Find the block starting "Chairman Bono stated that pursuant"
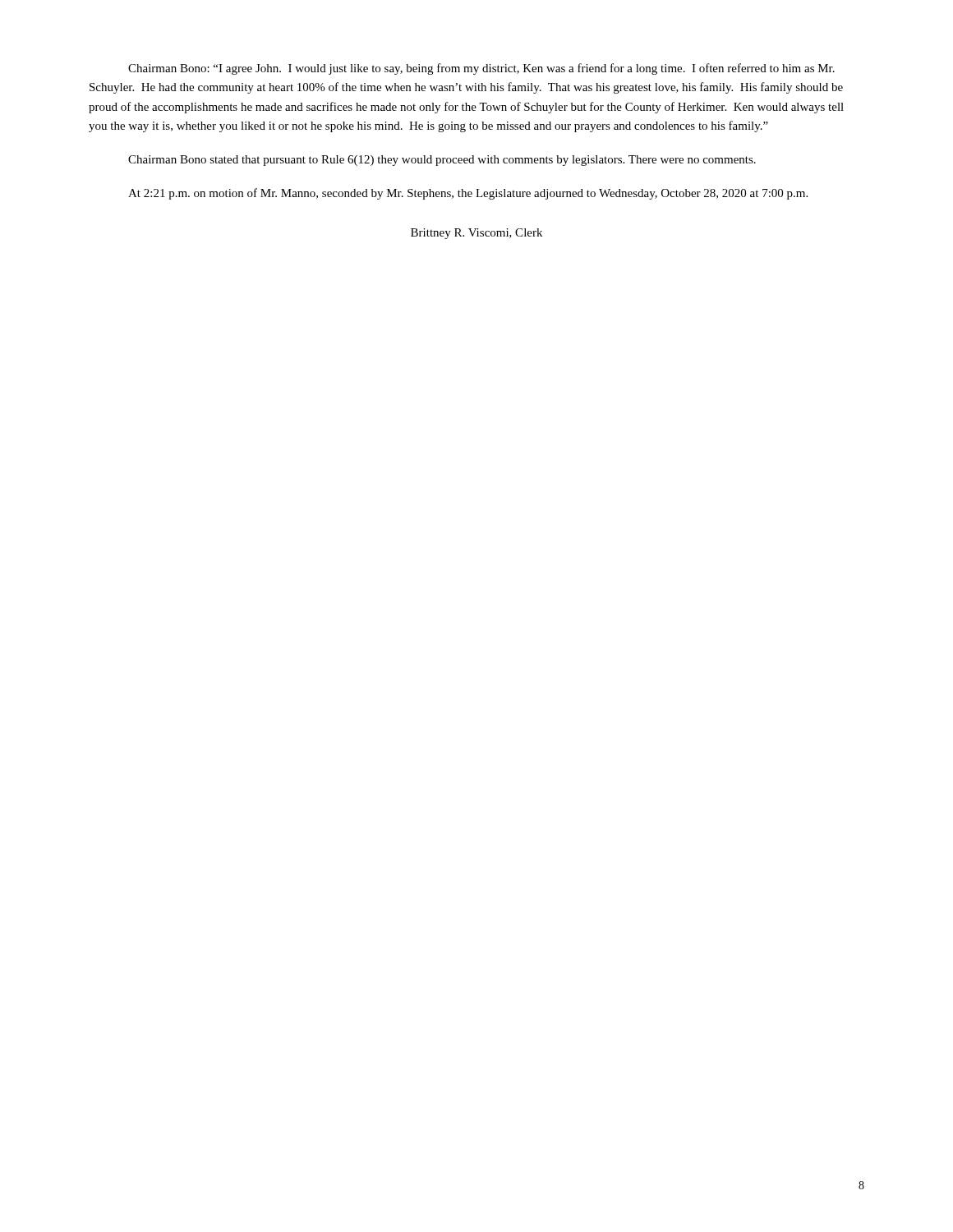953x1232 pixels. [442, 159]
